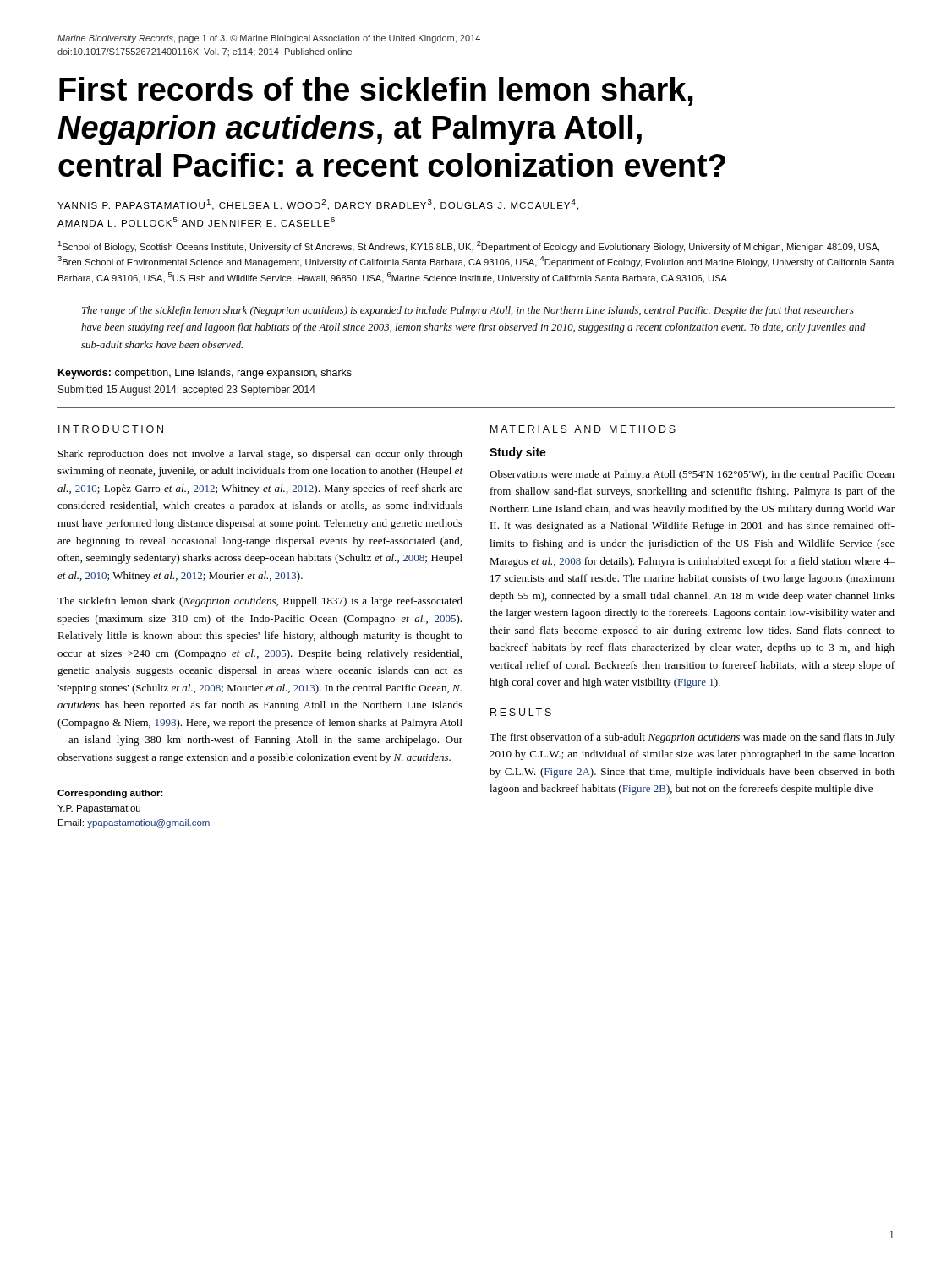Viewport: 952px width, 1268px height.
Task: Click on the region starting "Shark reproduction does not involve a larval stage,"
Action: click(260, 514)
